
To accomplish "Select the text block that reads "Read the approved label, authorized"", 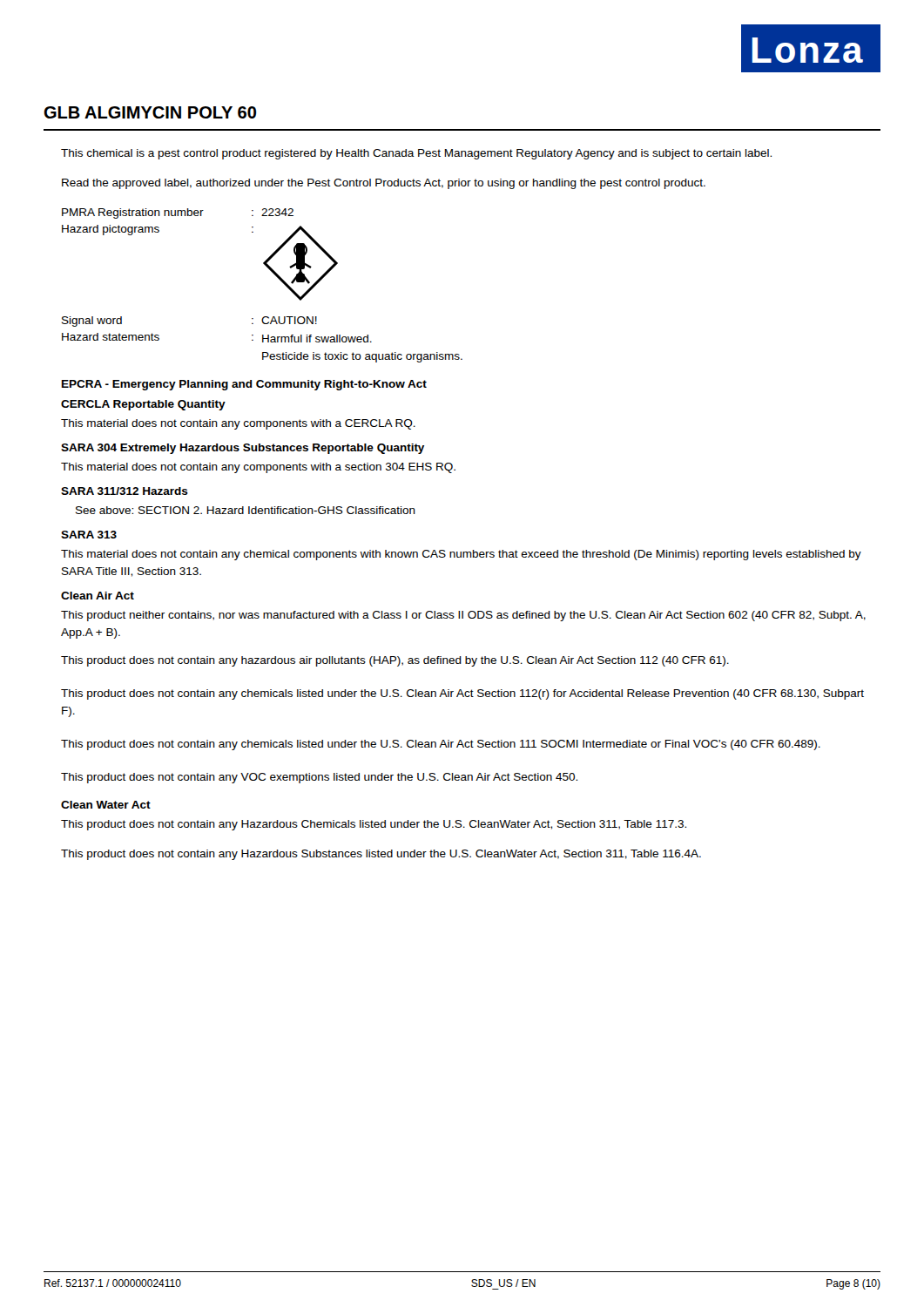I will (x=384, y=182).
